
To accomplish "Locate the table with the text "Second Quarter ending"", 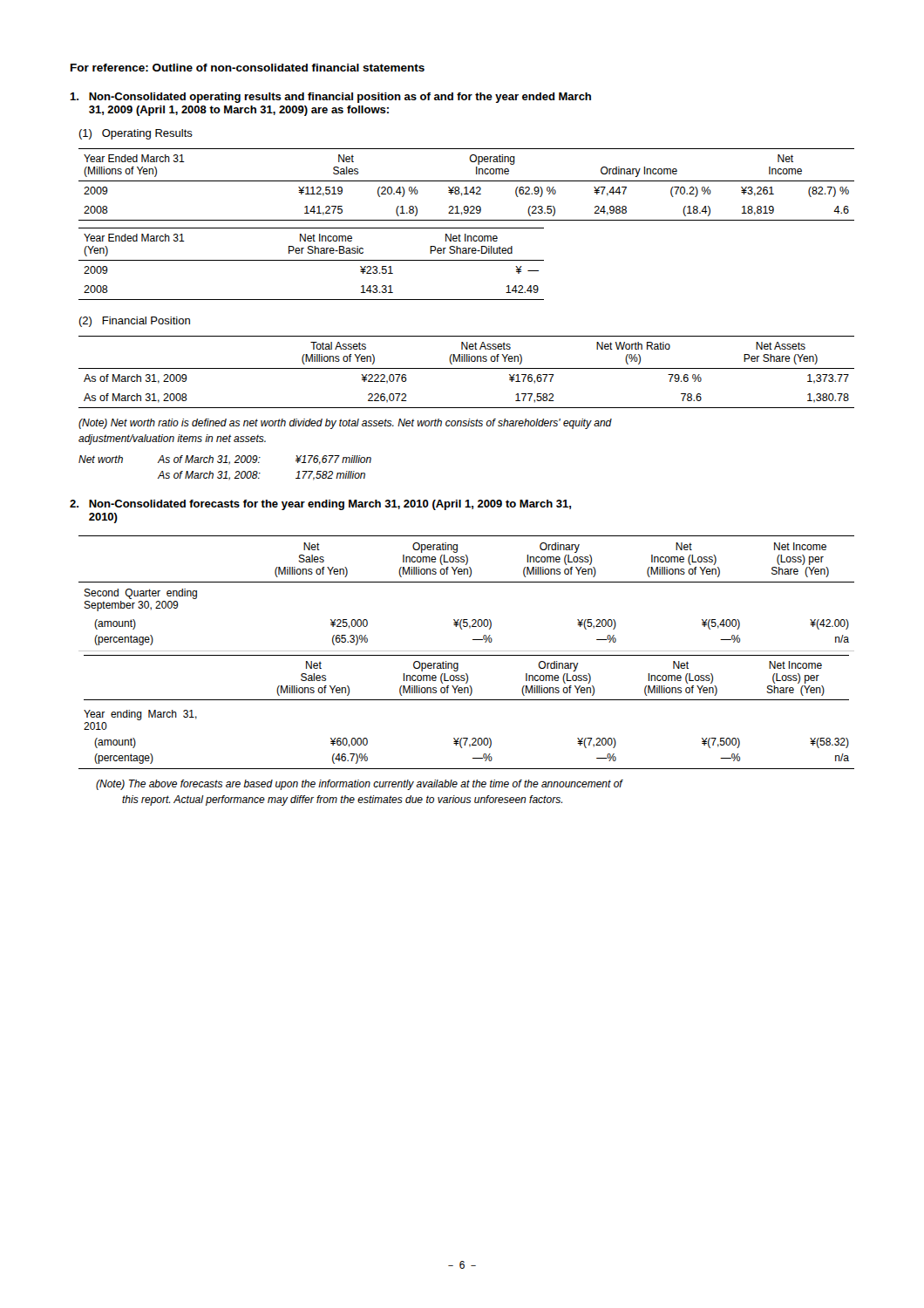I will (462, 652).
